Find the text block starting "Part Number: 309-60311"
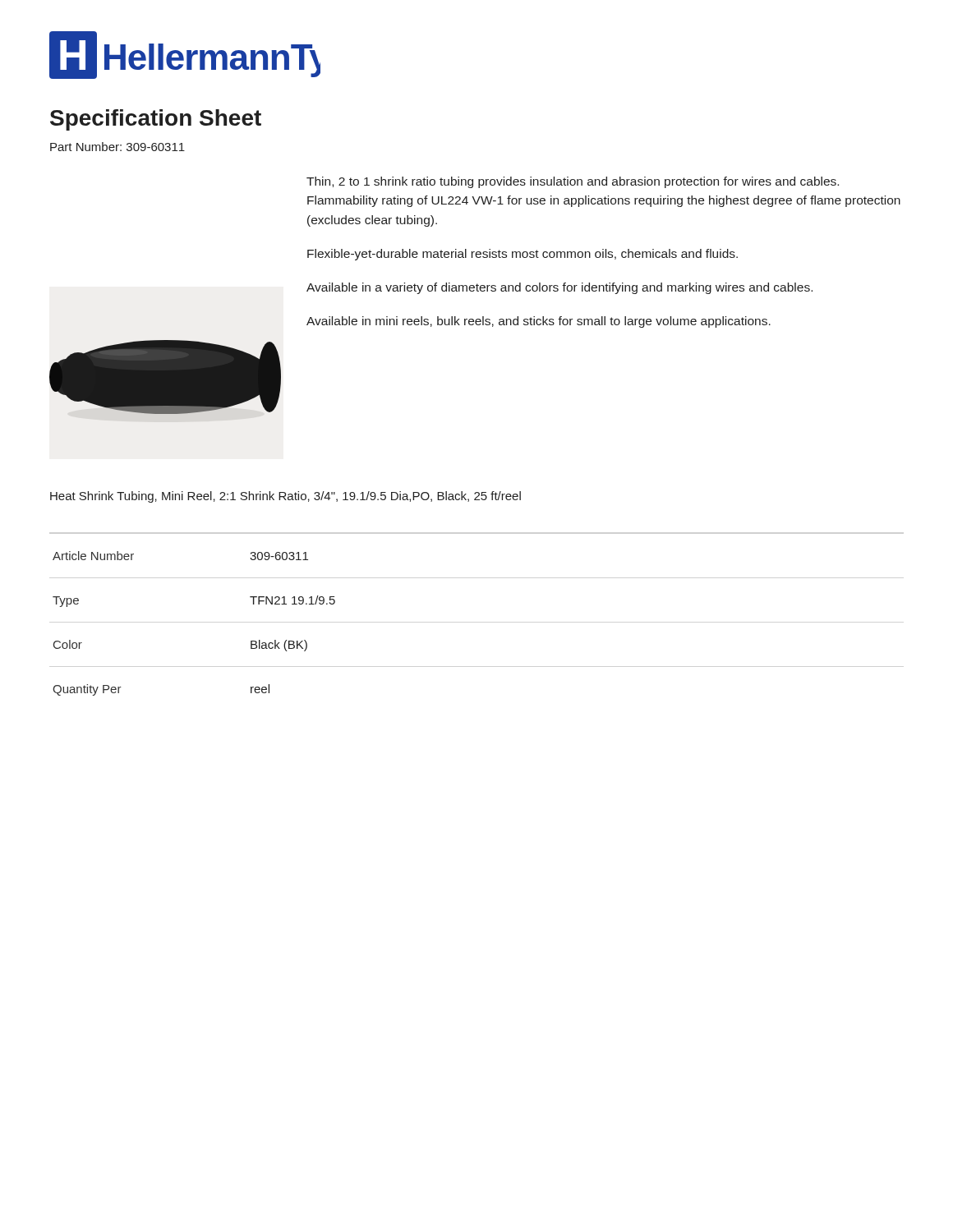The height and width of the screenshot is (1232, 953). pyautogui.click(x=117, y=147)
